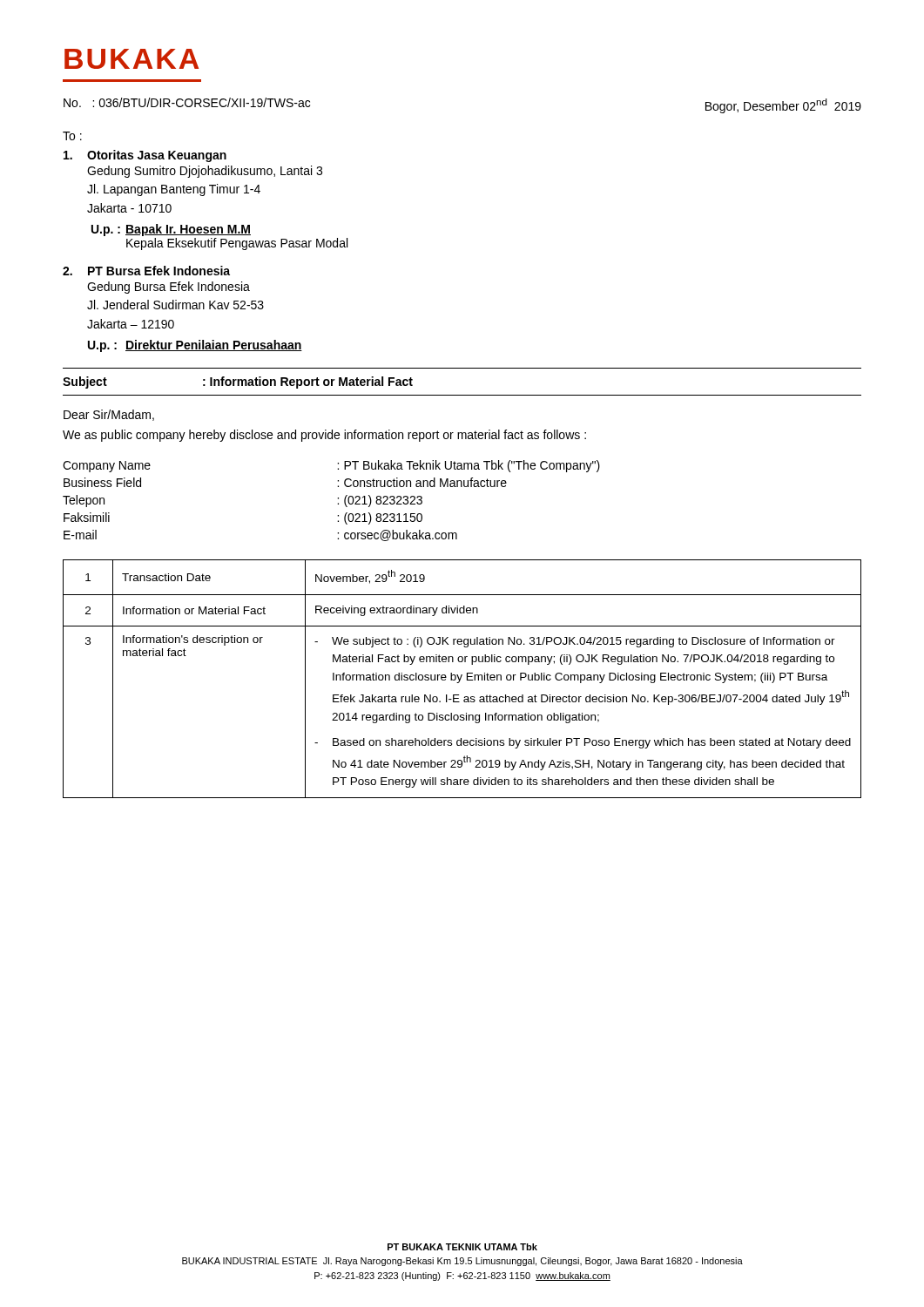Image resolution: width=924 pixels, height=1307 pixels.
Task: Find the table that mentions ": corsec@bukaka.com"
Action: pyautogui.click(x=462, y=500)
